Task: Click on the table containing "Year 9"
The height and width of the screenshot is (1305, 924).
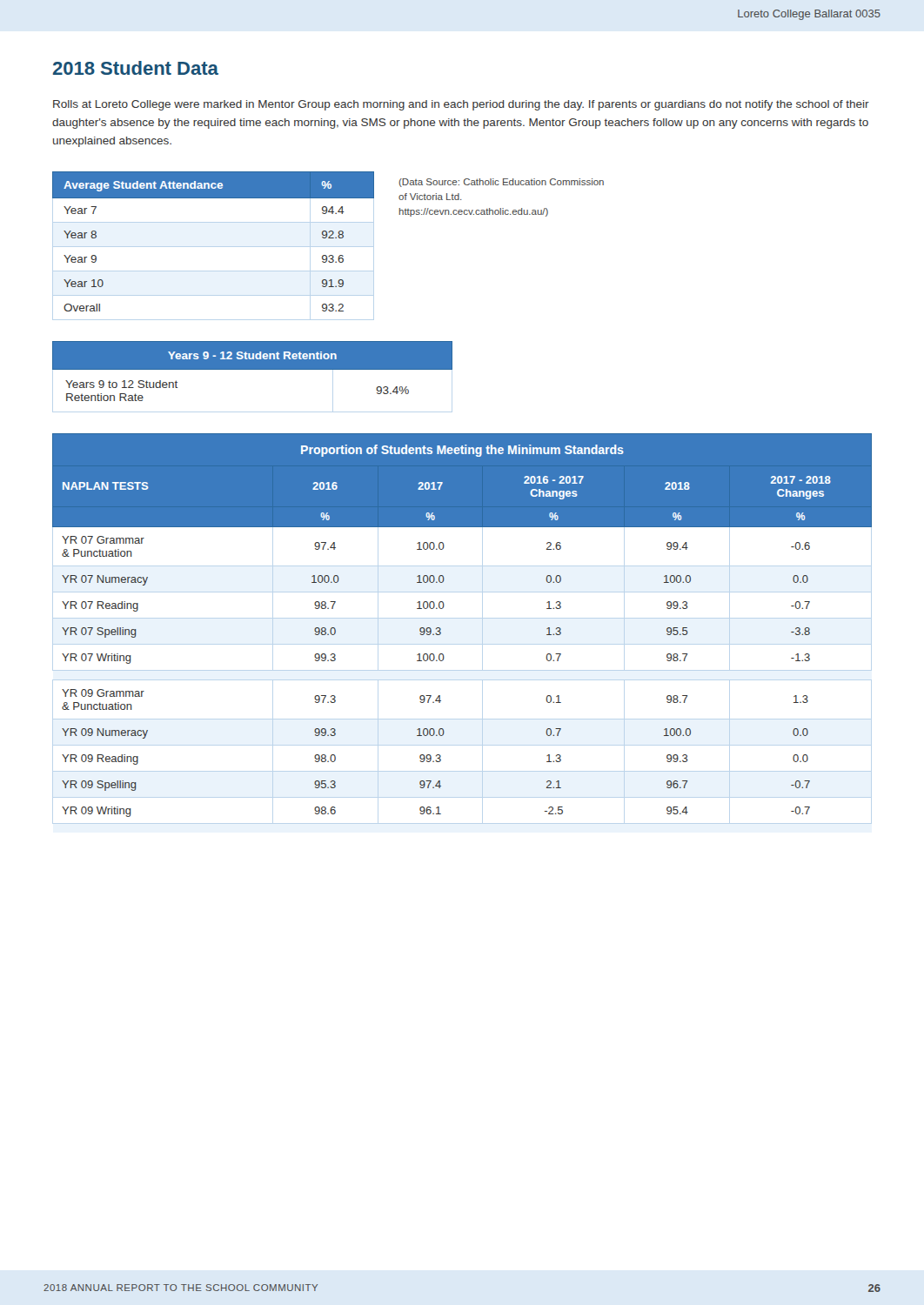Action: tap(213, 246)
